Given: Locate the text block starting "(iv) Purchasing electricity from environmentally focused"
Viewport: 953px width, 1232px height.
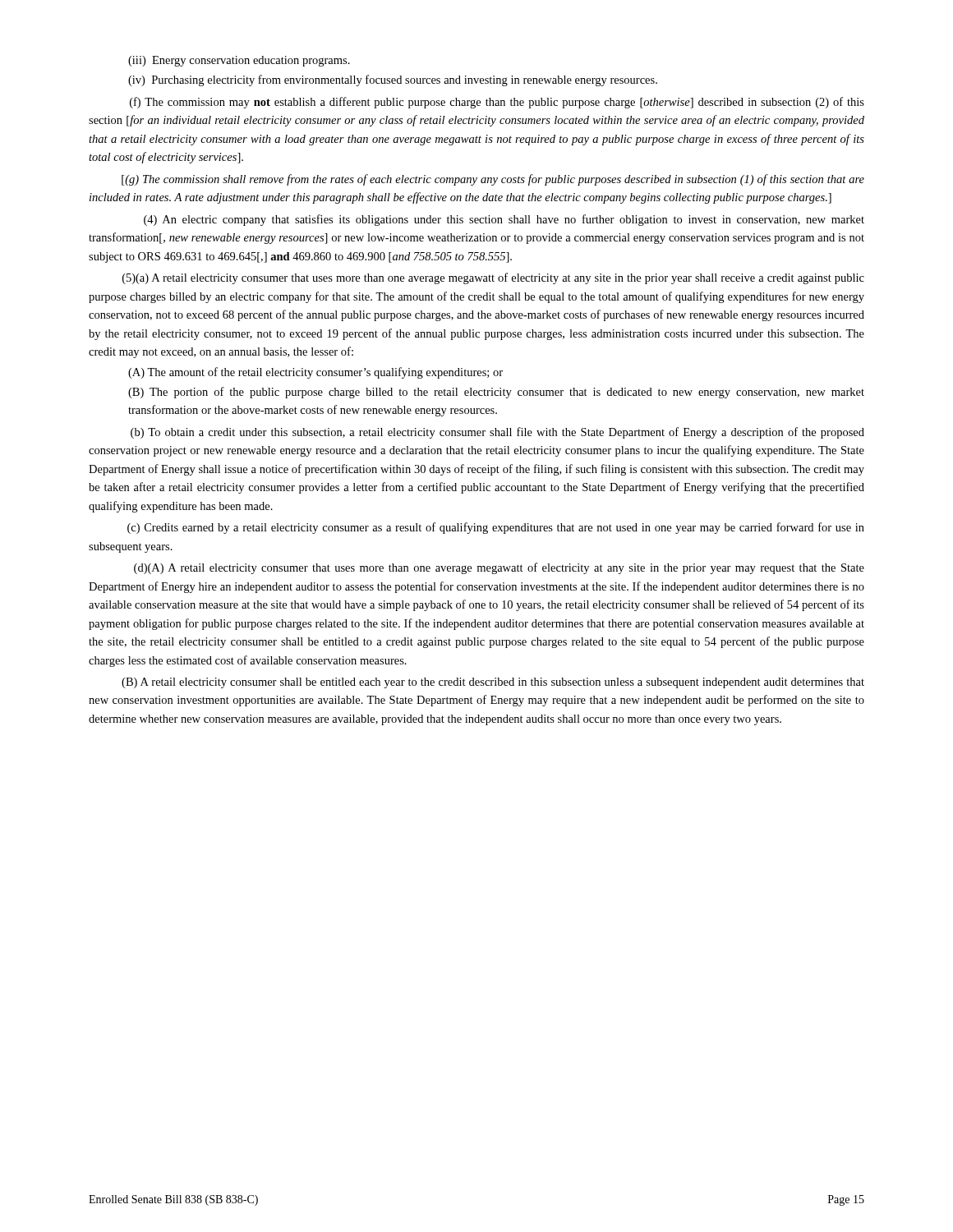Looking at the screenshot, I should point(496,80).
